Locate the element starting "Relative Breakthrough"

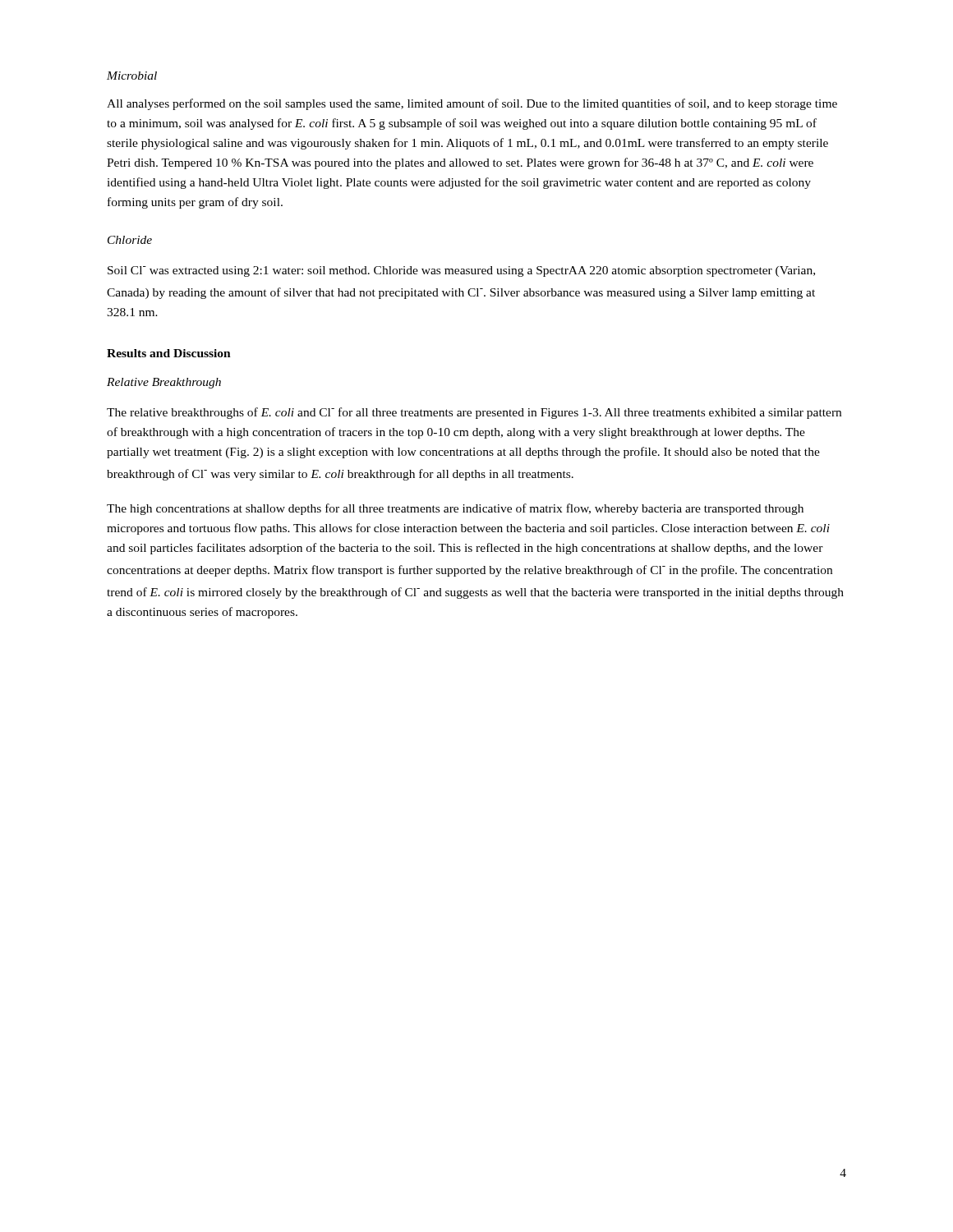coord(164,383)
